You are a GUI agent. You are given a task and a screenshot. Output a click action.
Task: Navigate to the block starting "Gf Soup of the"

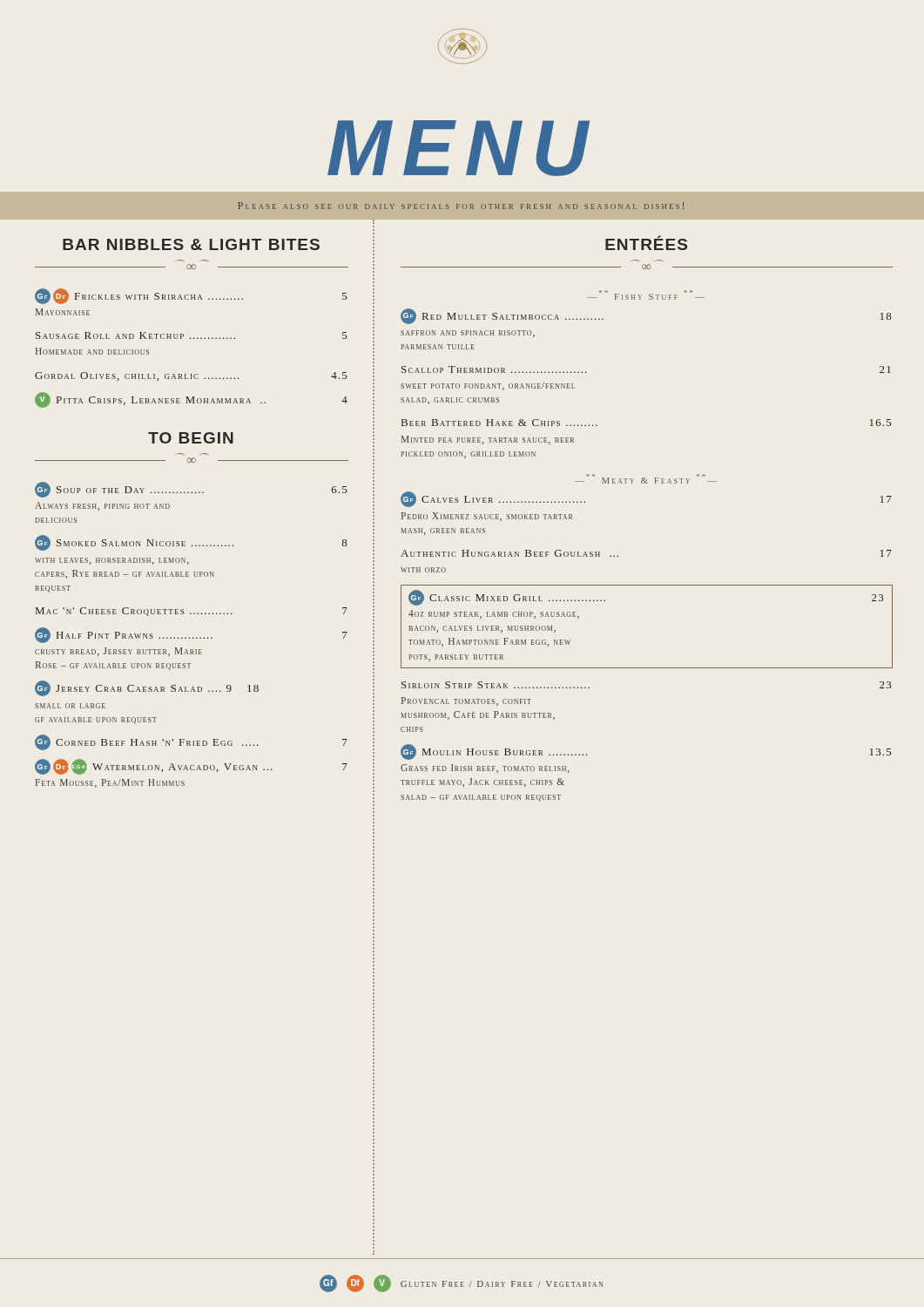point(192,504)
